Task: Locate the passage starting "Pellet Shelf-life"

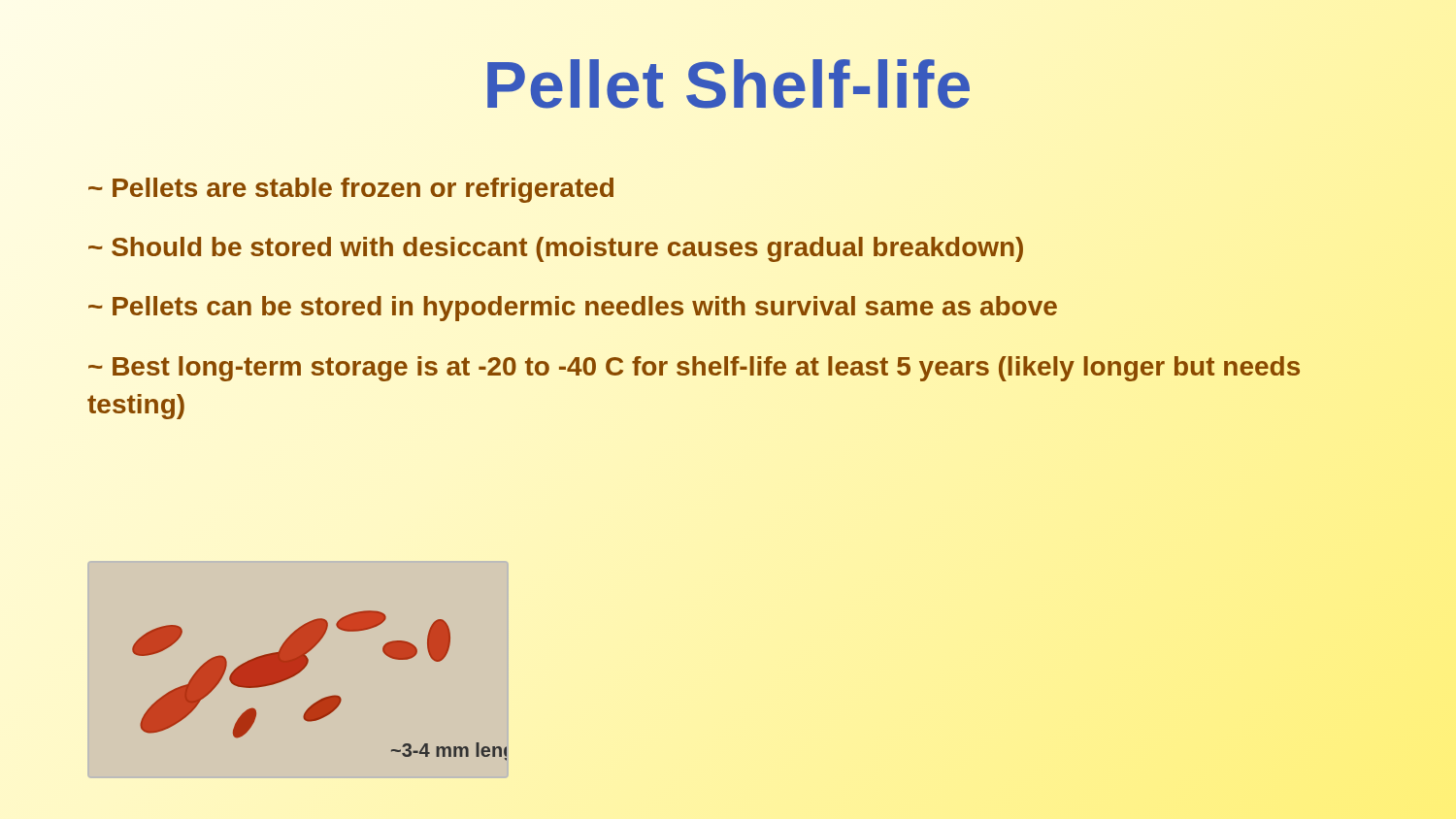Action: click(x=728, y=84)
